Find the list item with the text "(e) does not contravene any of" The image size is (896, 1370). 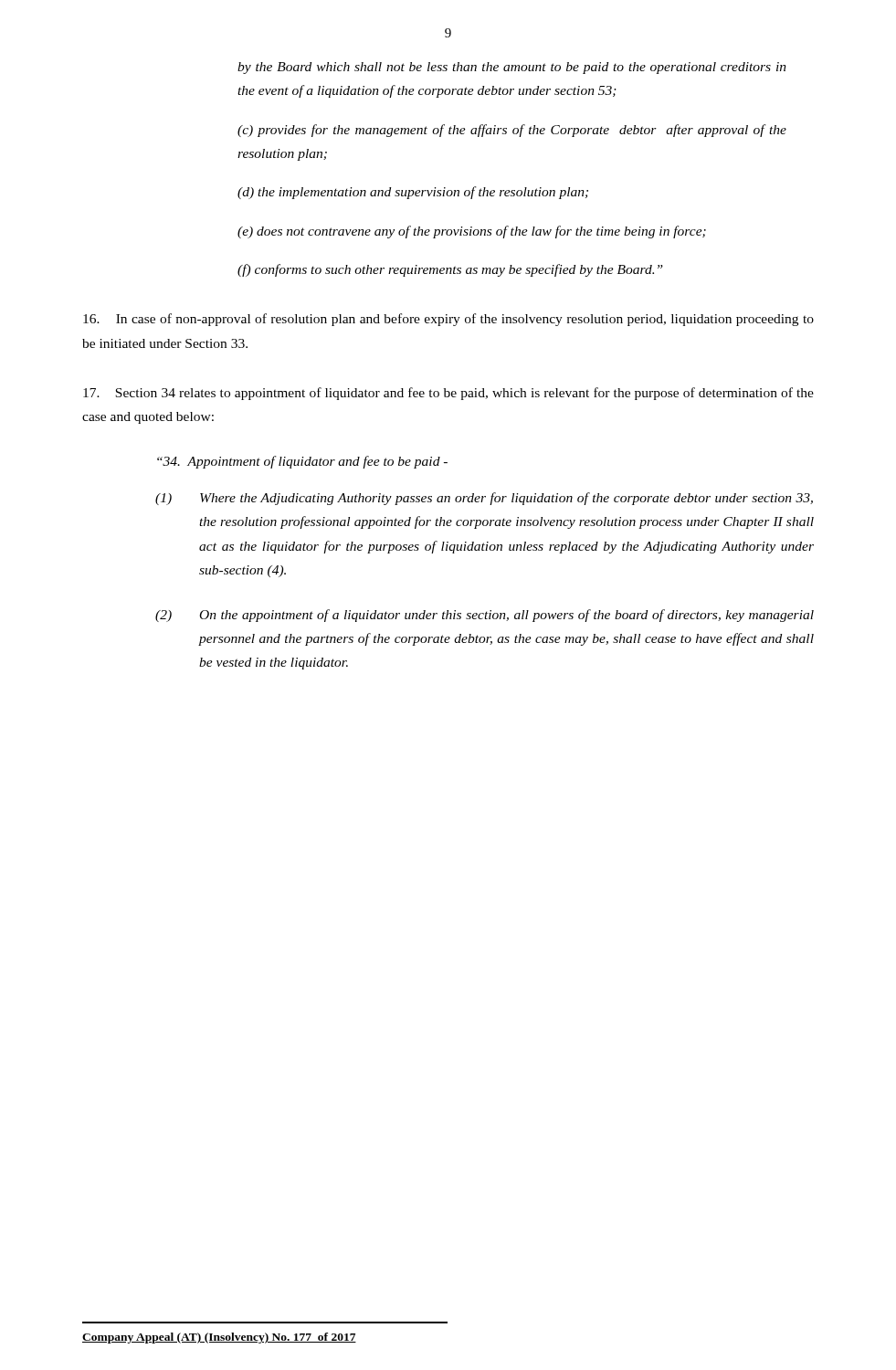click(472, 230)
